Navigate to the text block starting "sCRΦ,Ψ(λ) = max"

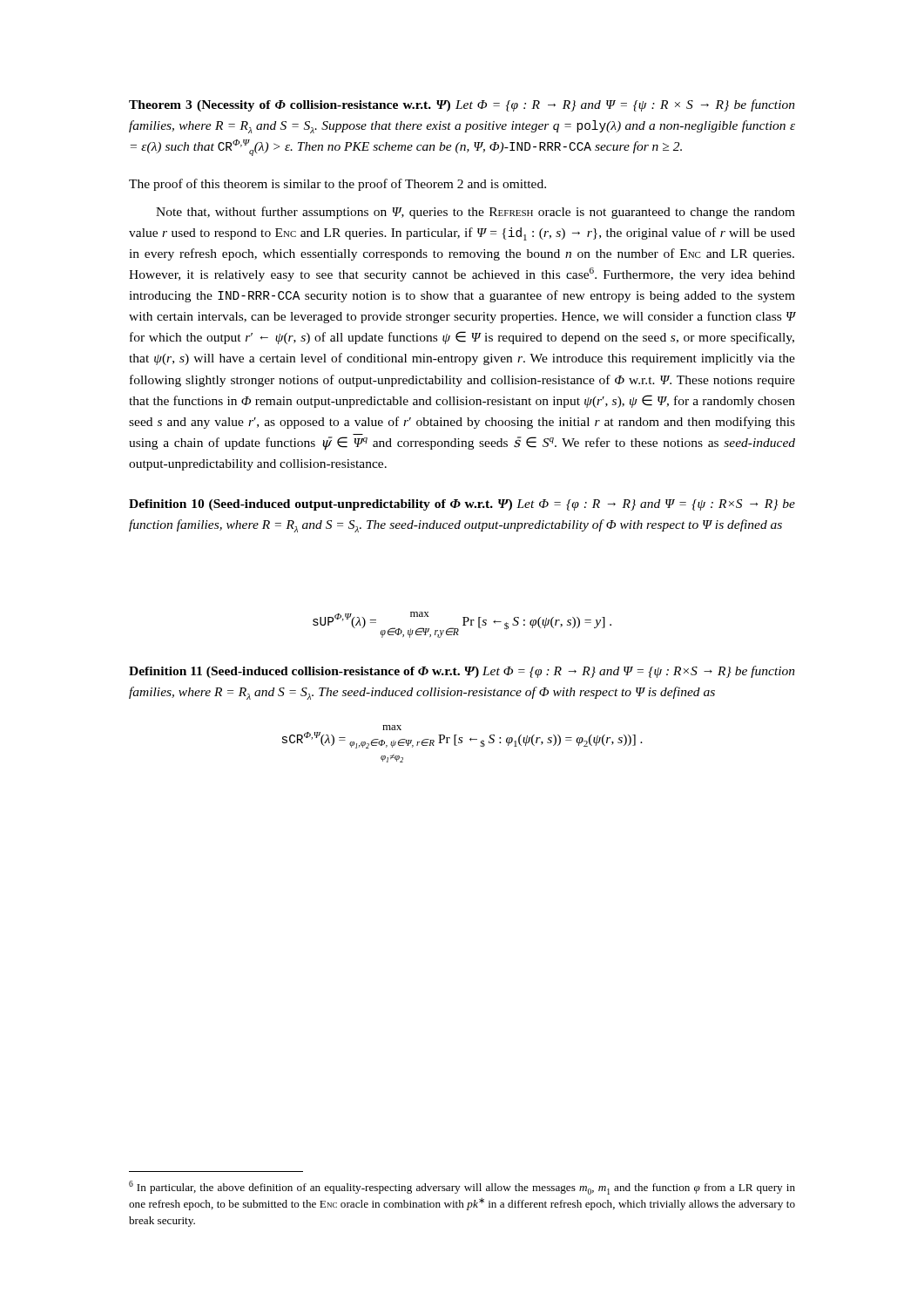coord(462,740)
